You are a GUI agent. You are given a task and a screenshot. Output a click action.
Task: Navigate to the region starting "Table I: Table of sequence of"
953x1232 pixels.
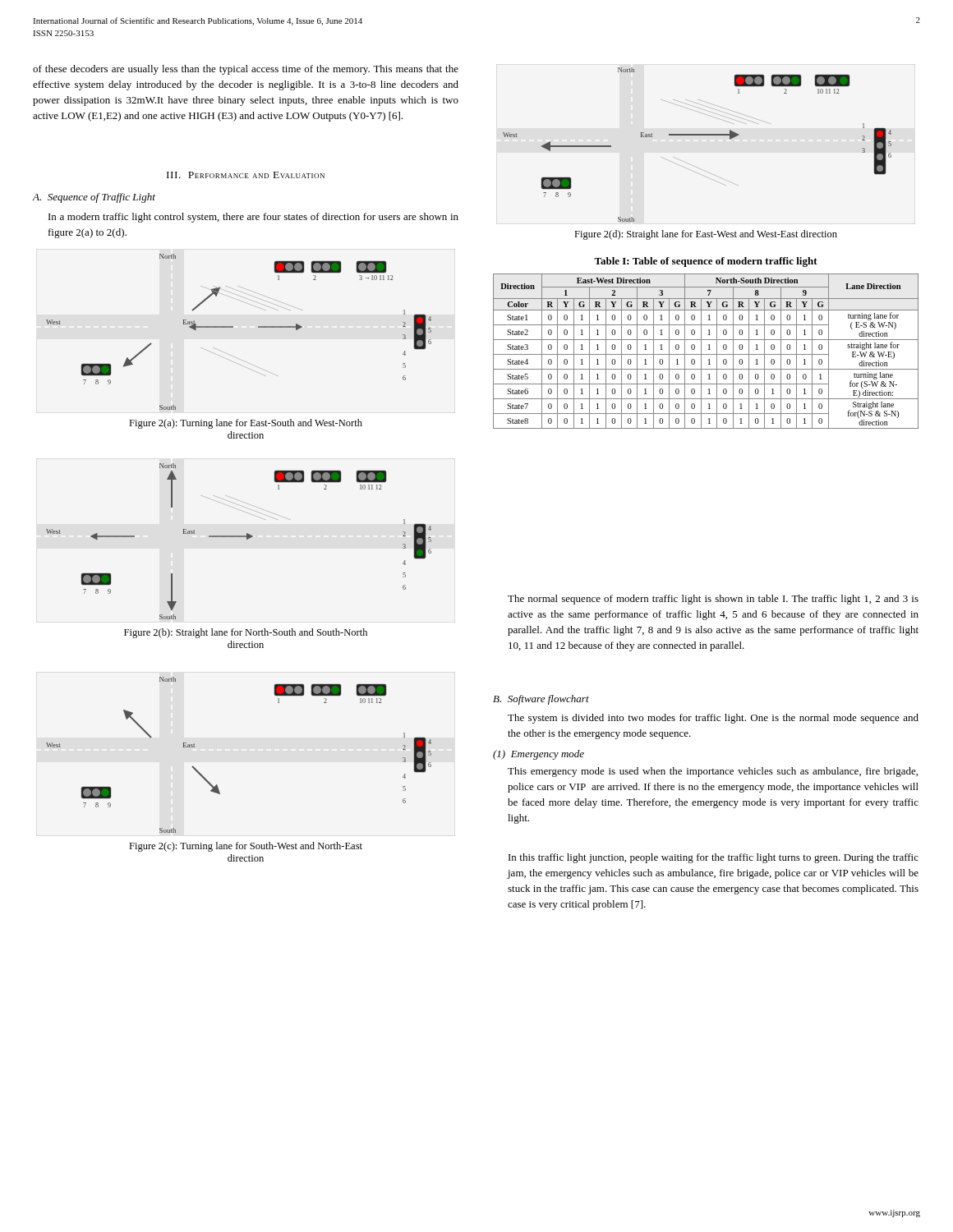point(706,261)
